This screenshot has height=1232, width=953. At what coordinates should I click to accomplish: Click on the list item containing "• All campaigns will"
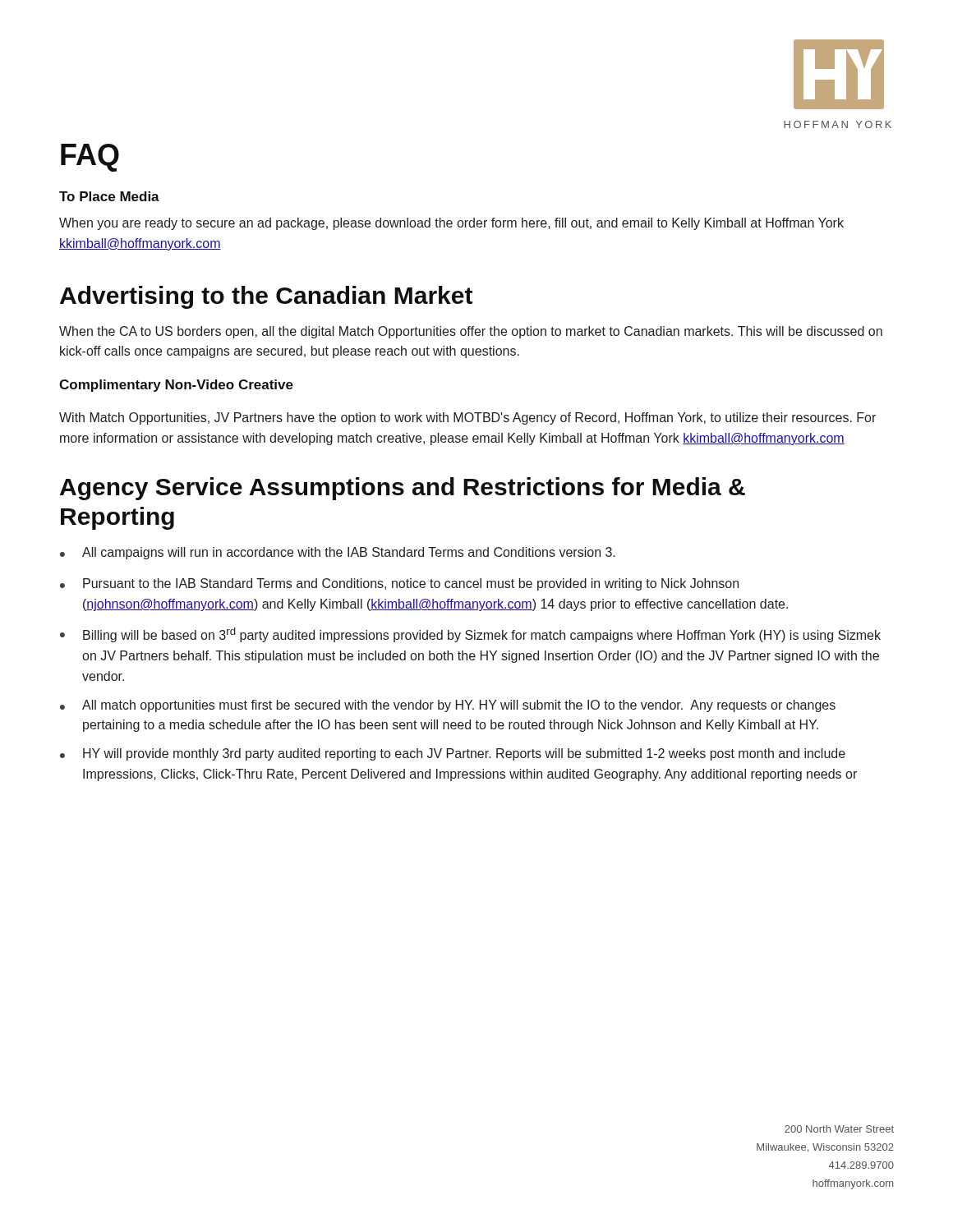tap(476, 554)
